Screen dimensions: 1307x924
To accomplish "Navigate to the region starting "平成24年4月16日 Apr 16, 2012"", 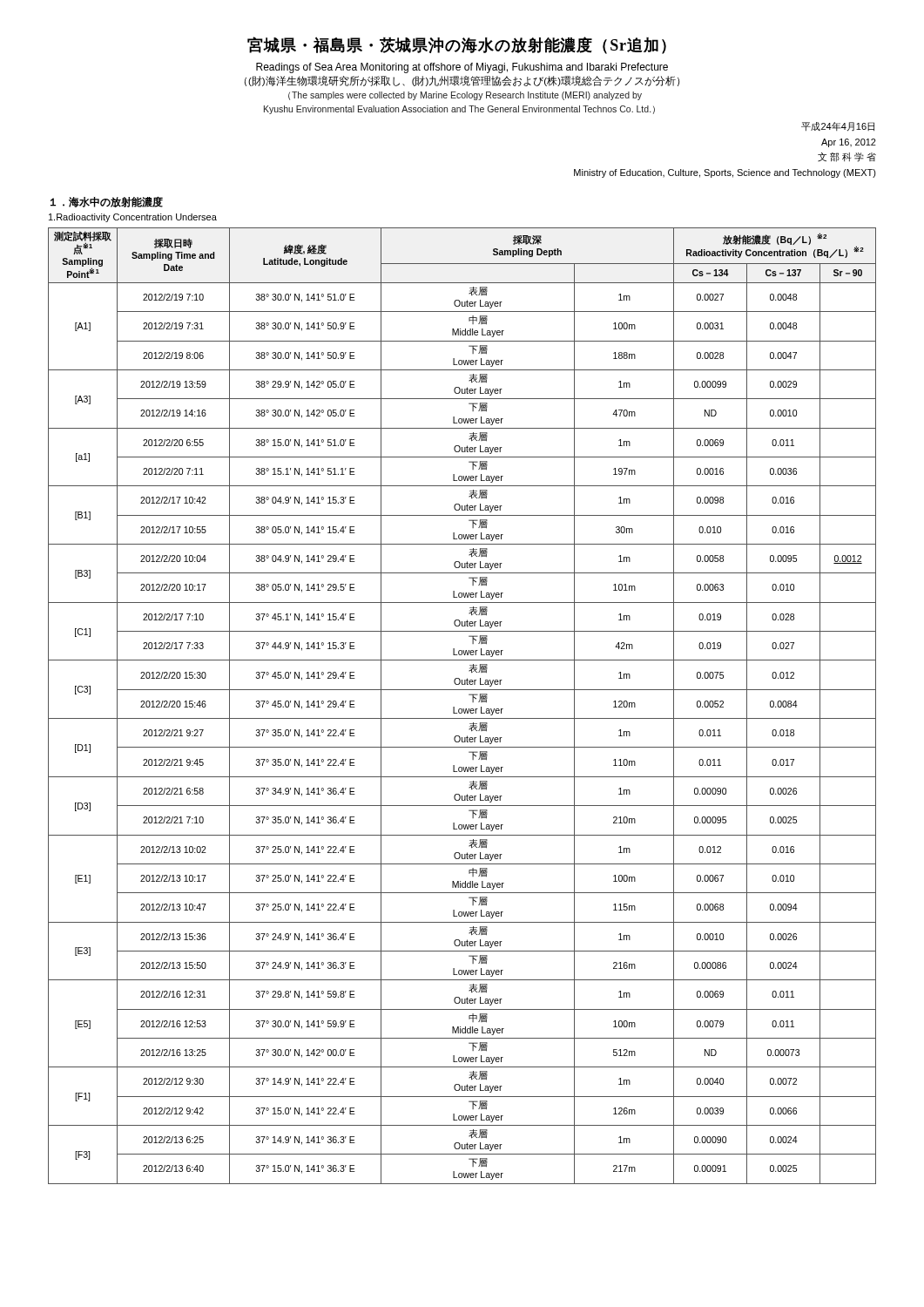I will [839, 142].
